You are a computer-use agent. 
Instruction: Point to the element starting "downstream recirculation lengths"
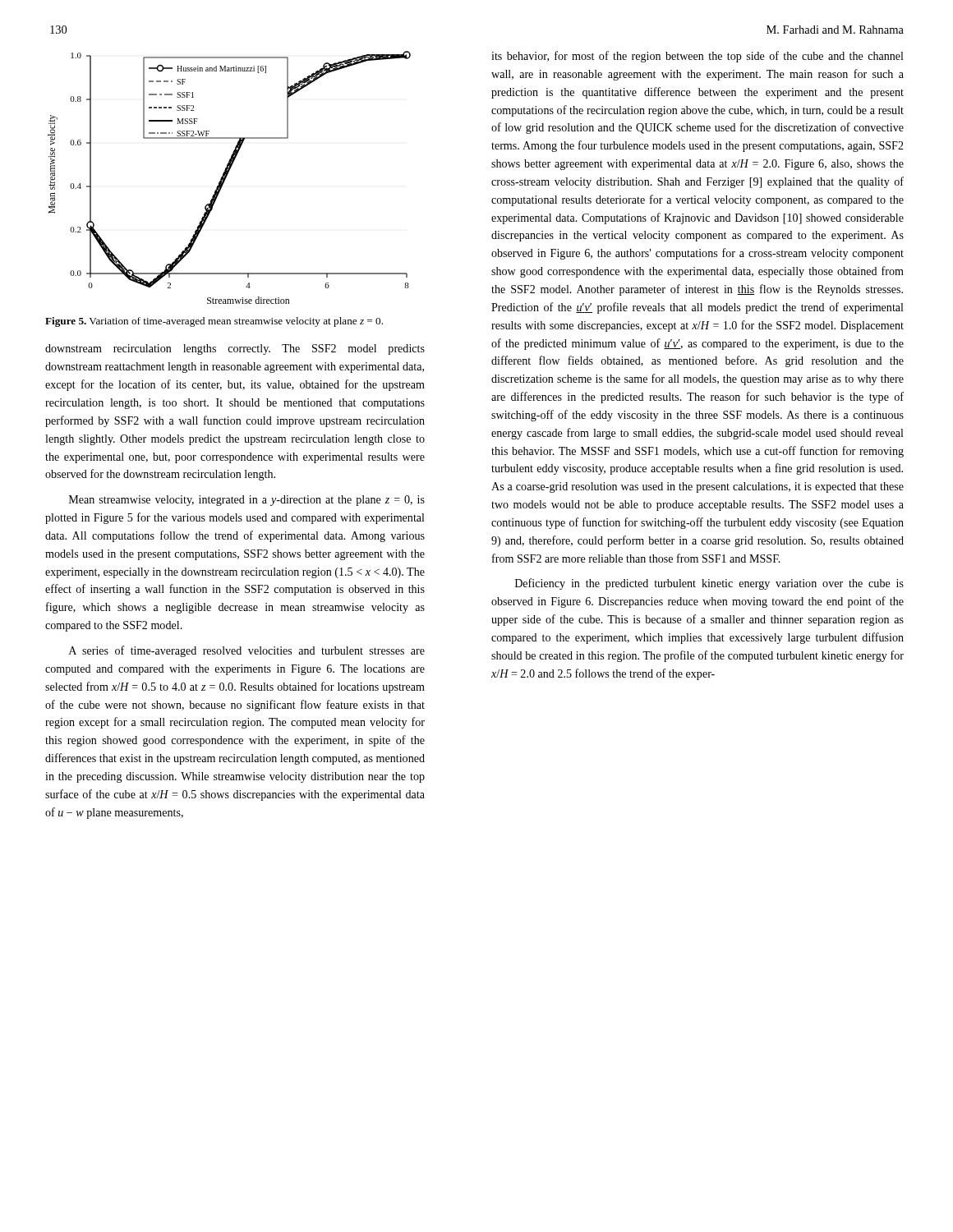click(235, 412)
